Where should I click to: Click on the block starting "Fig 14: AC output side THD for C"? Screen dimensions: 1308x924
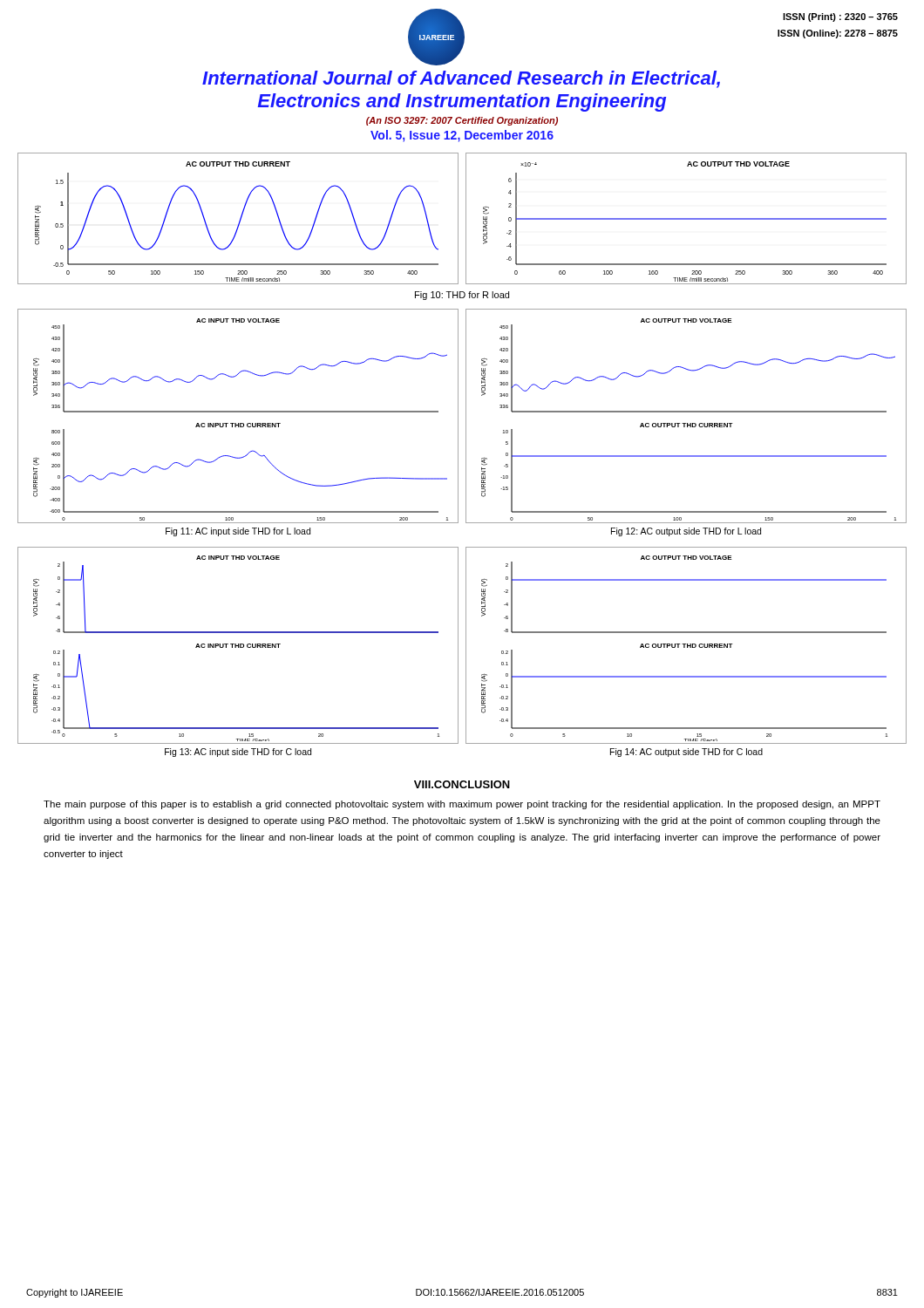(x=686, y=752)
